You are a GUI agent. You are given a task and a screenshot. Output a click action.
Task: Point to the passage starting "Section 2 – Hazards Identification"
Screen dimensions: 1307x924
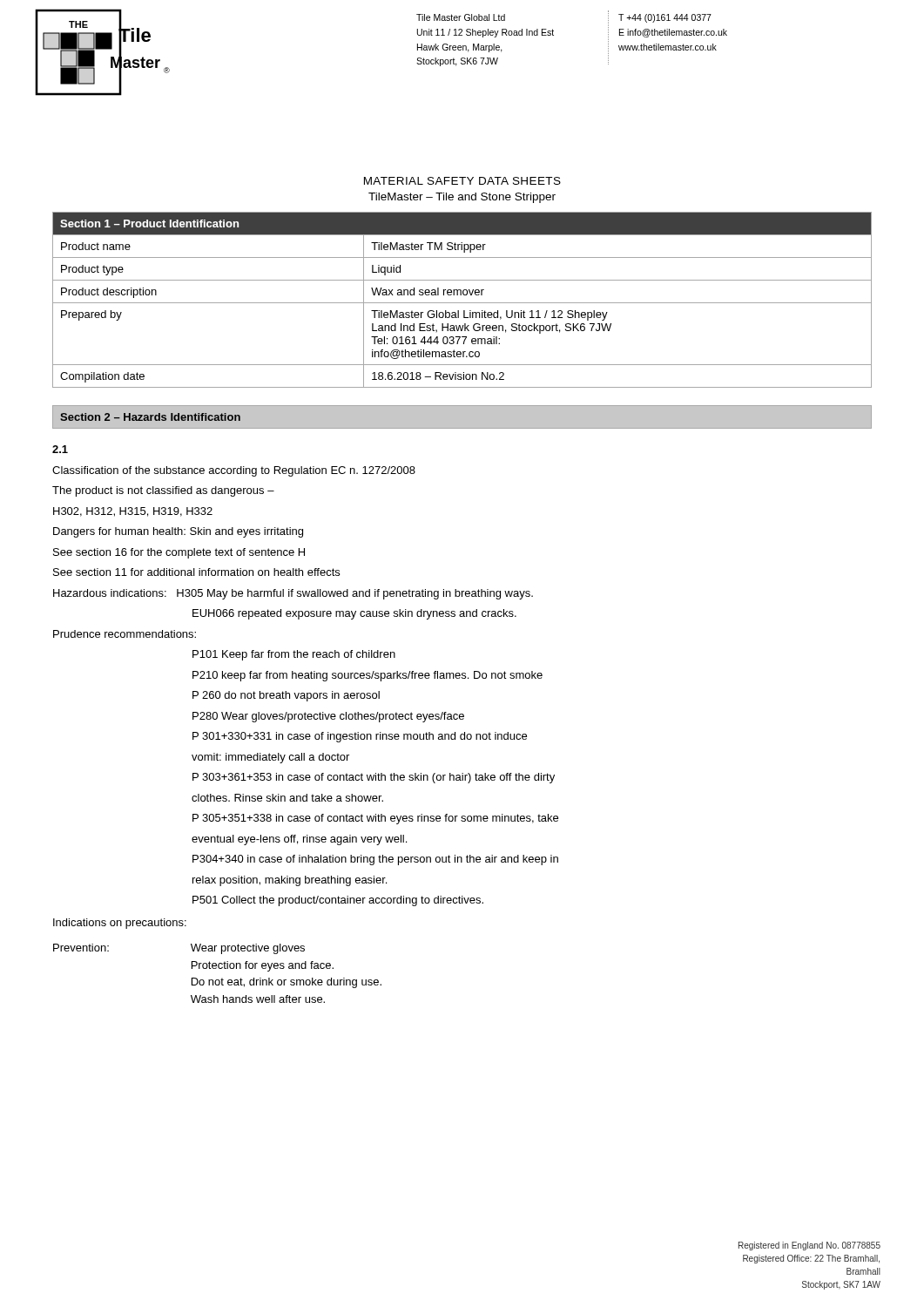pos(150,417)
